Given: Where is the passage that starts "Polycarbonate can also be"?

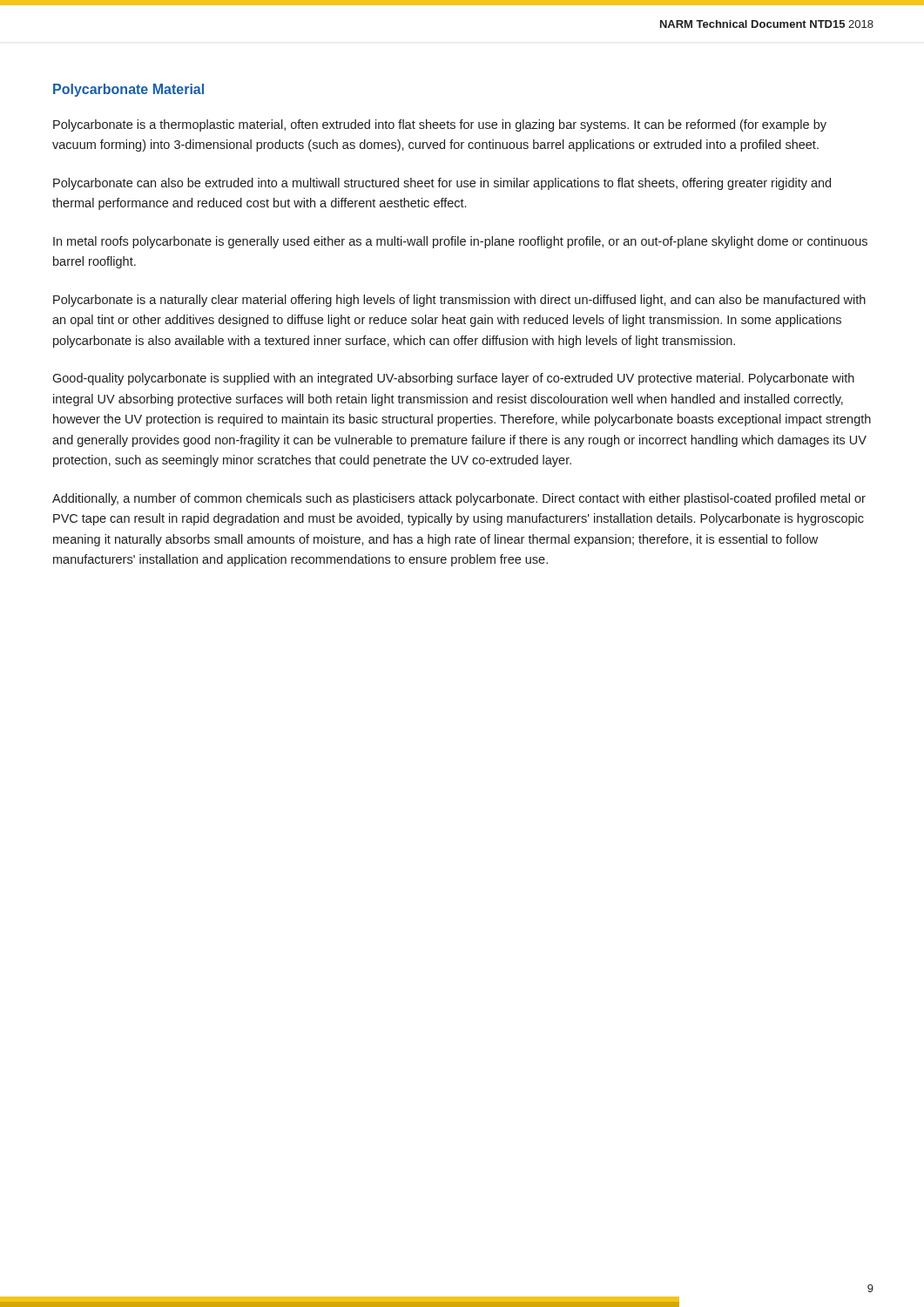Looking at the screenshot, I should click(x=442, y=193).
